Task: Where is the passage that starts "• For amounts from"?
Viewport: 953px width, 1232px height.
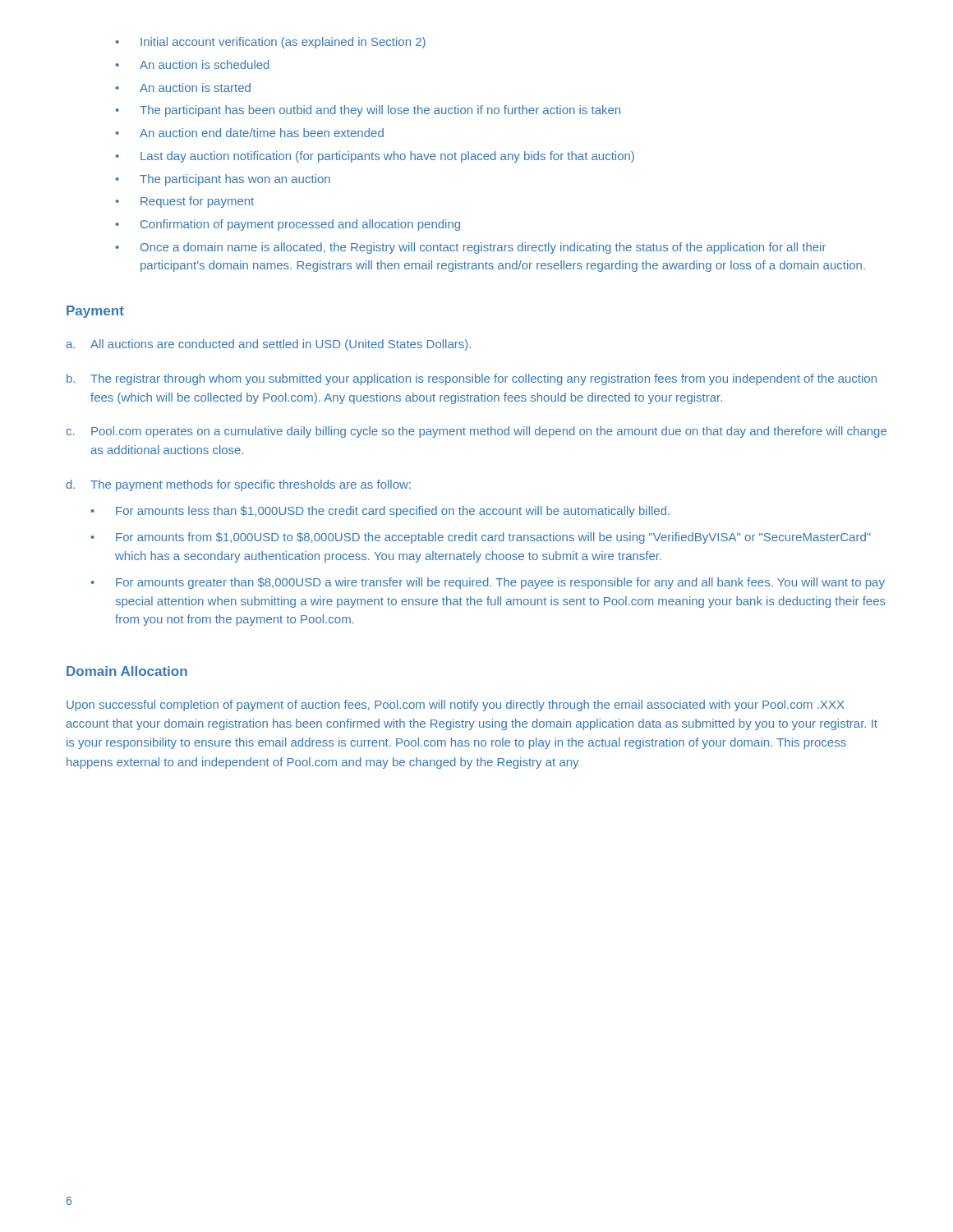Action: pos(489,547)
